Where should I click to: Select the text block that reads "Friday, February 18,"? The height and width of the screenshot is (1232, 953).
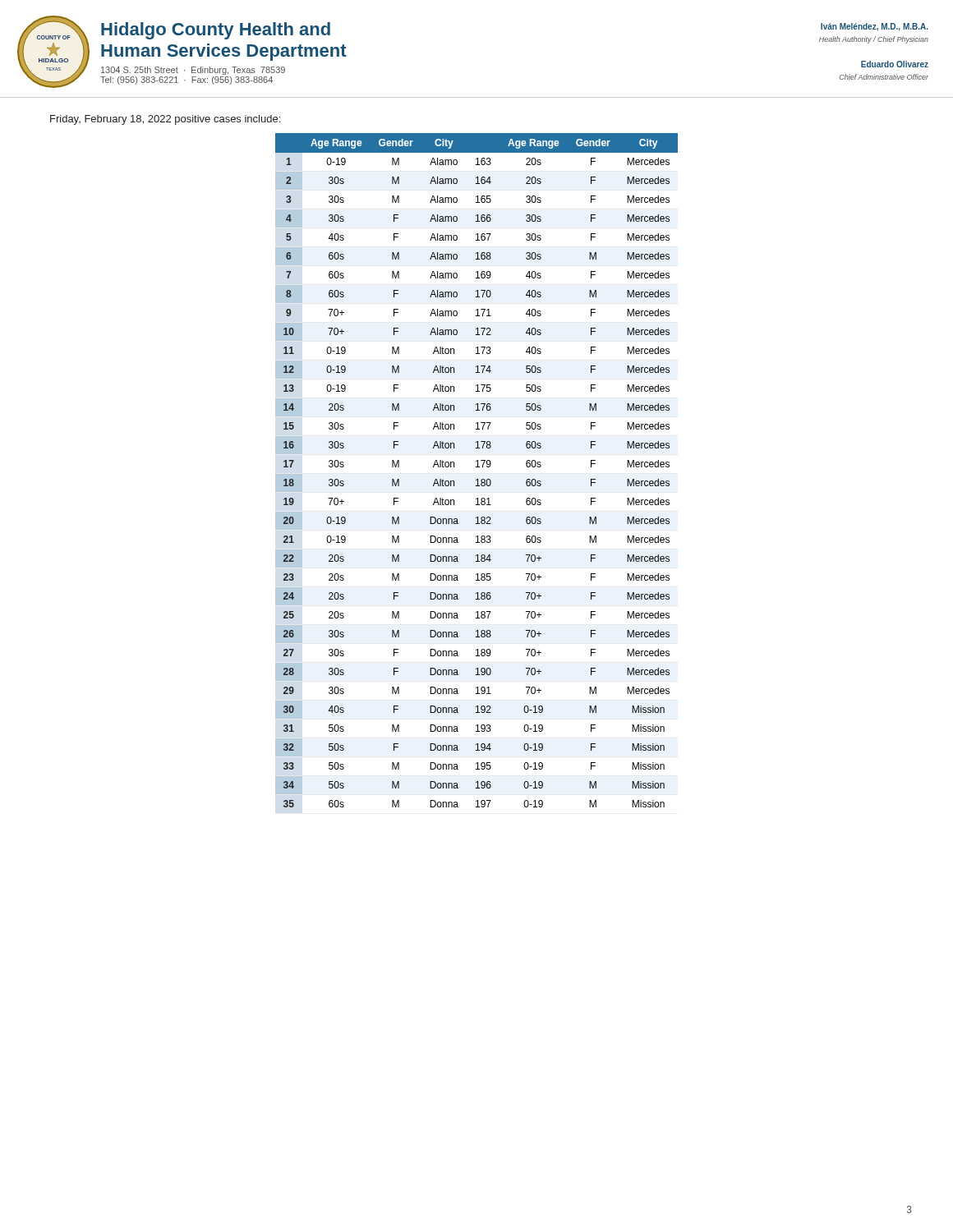point(165,119)
